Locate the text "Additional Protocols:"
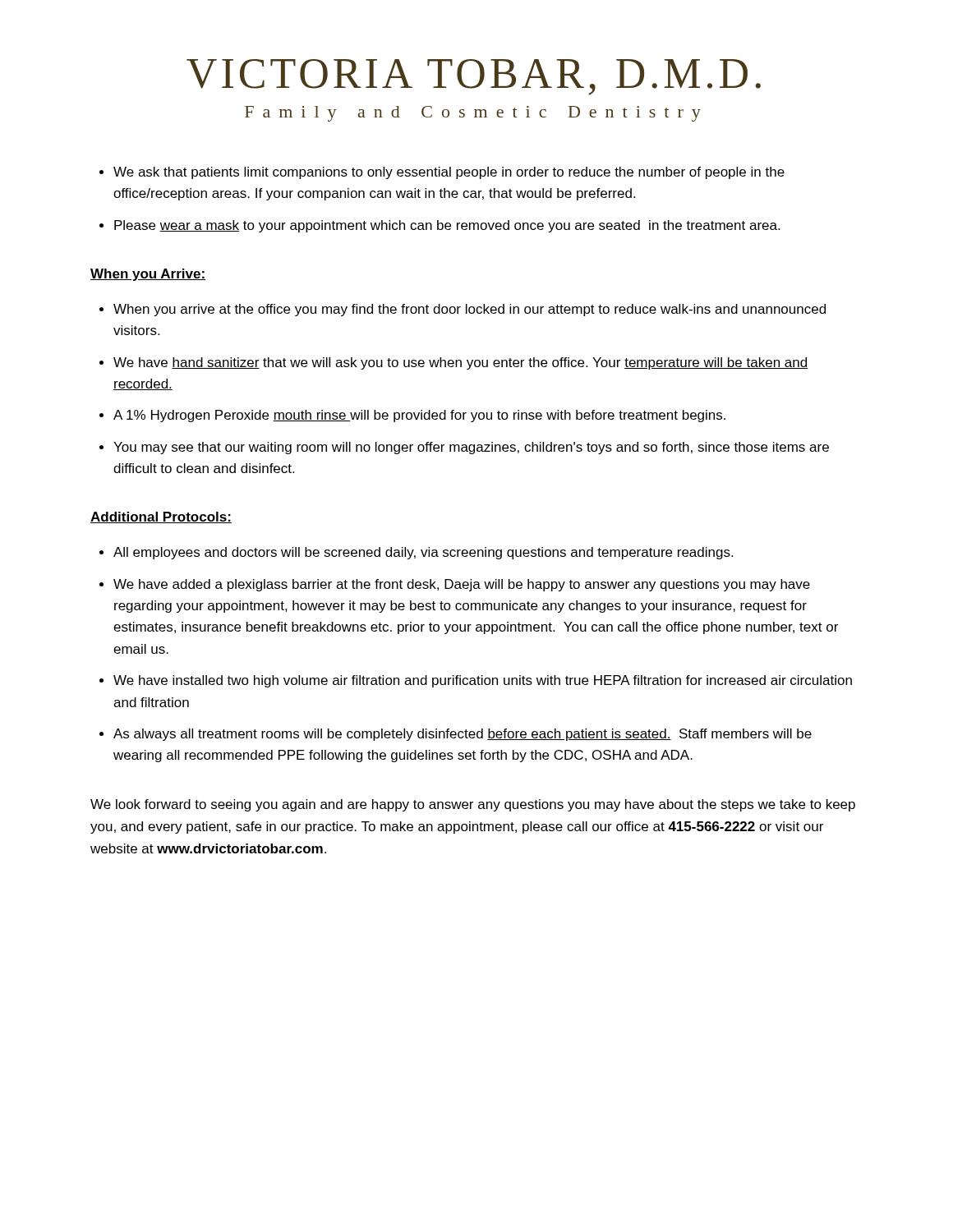Screen dimensions: 1232x953 pos(161,517)
